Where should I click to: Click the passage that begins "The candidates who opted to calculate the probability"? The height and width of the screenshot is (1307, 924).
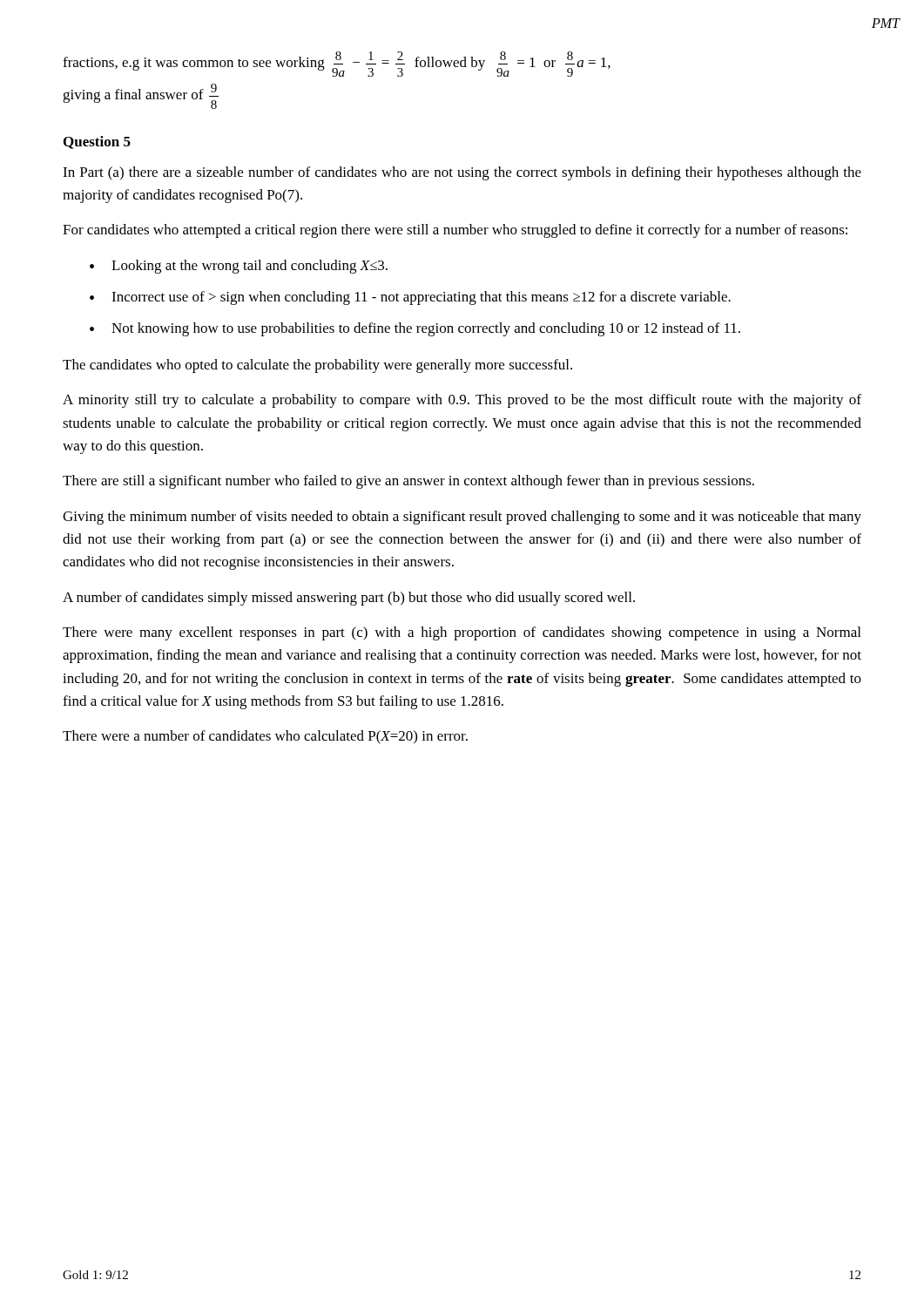click(x=318, y=365)
